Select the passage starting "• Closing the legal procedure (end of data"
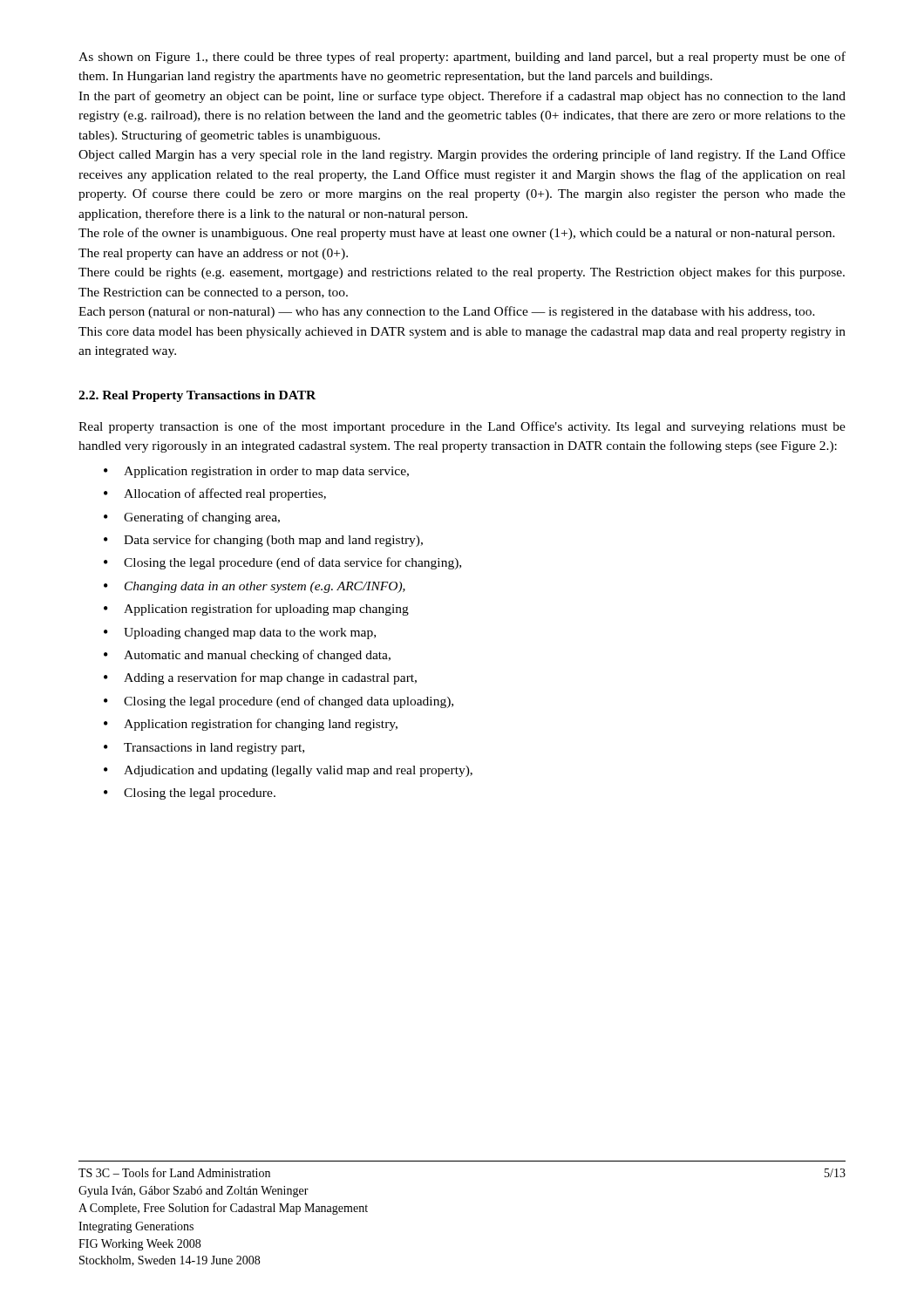This screenshot has width=924, height=1308. point(282,563)
